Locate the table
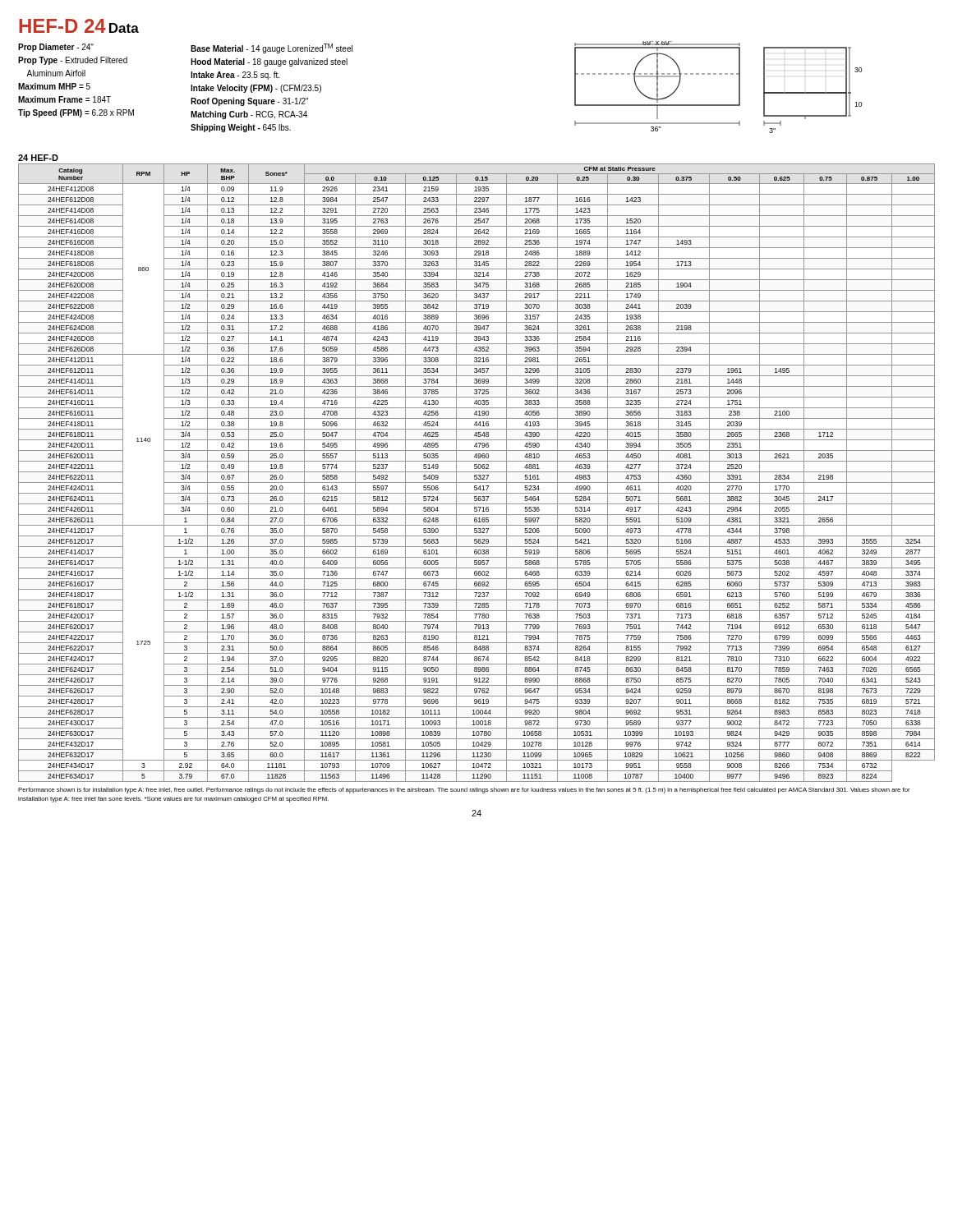The image size is (953, 1232). coord(476,473)
